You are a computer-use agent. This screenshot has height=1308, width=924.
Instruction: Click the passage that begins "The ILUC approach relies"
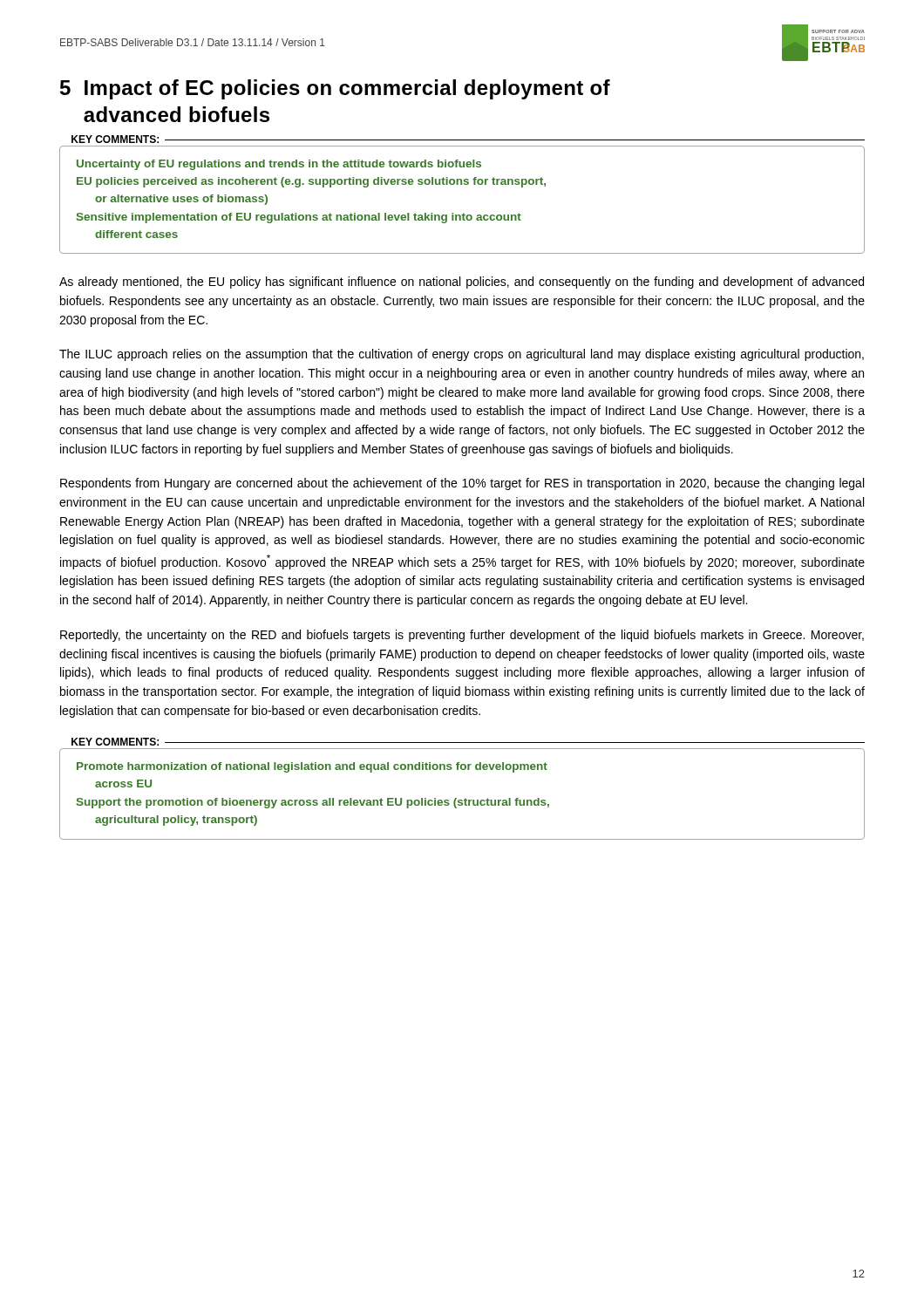click(x=462, y=402)
